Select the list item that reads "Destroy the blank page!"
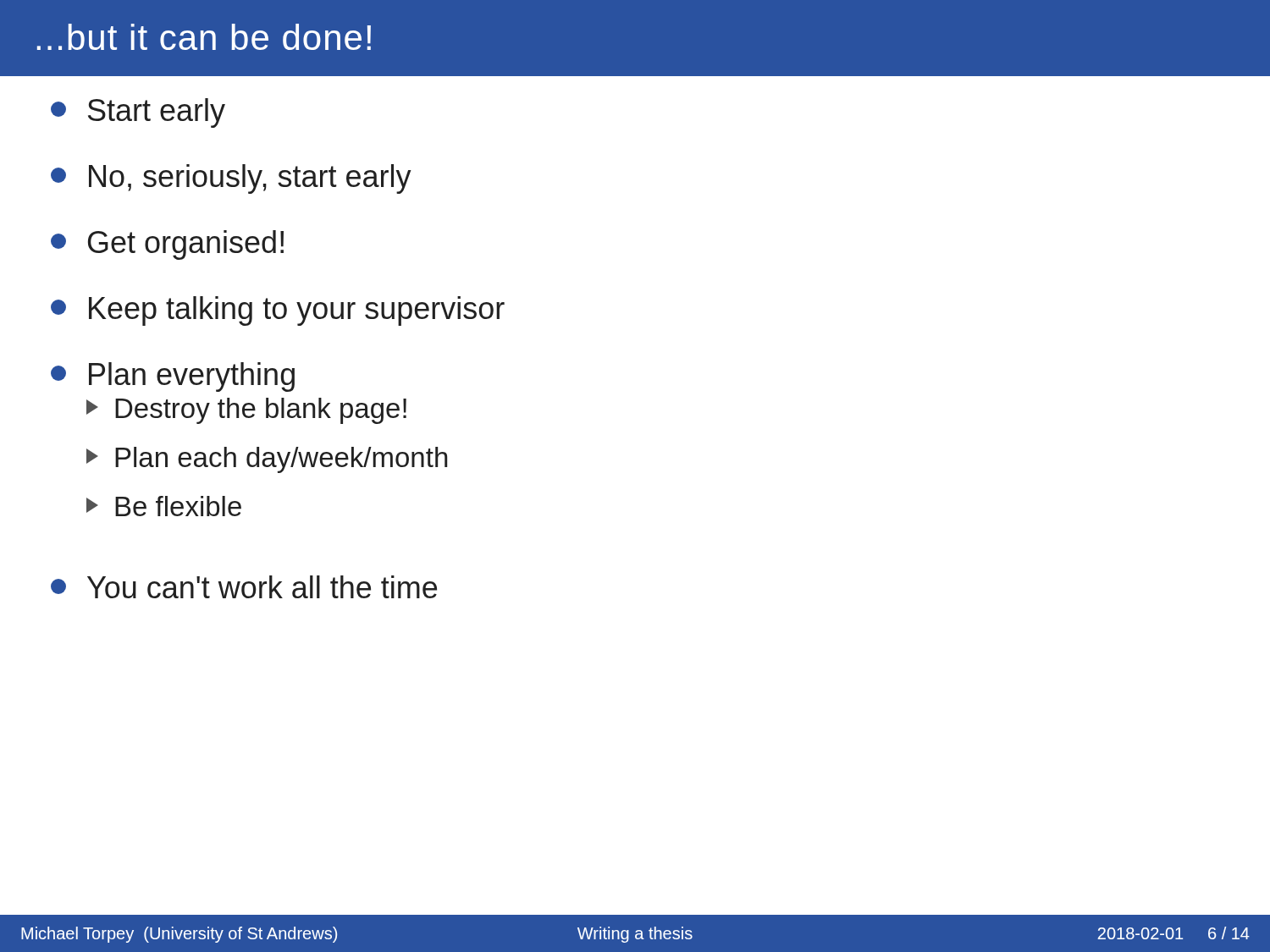The image size is (1270, 952). (x=247, y=409)
